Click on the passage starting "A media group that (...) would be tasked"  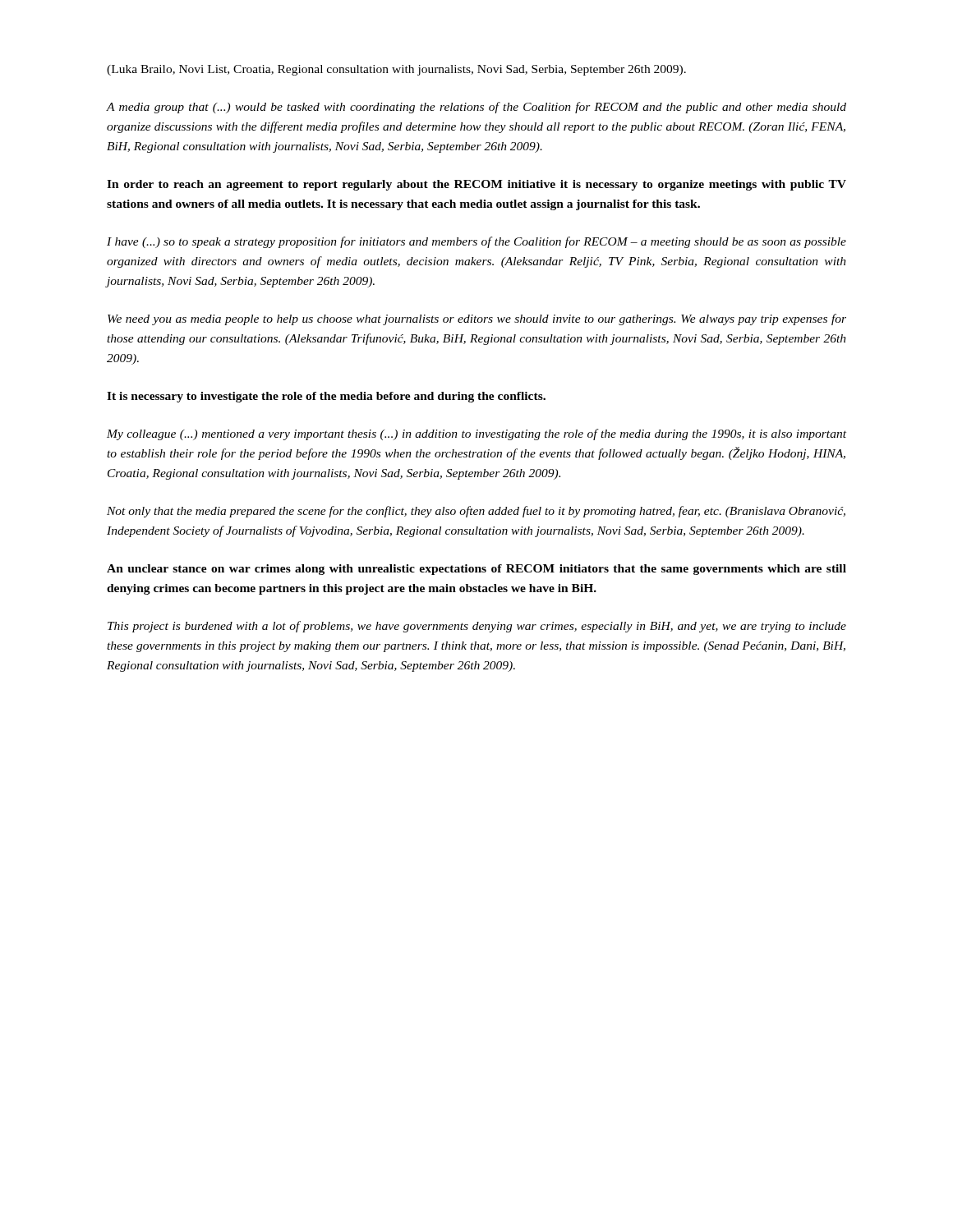tap(476, 126)
